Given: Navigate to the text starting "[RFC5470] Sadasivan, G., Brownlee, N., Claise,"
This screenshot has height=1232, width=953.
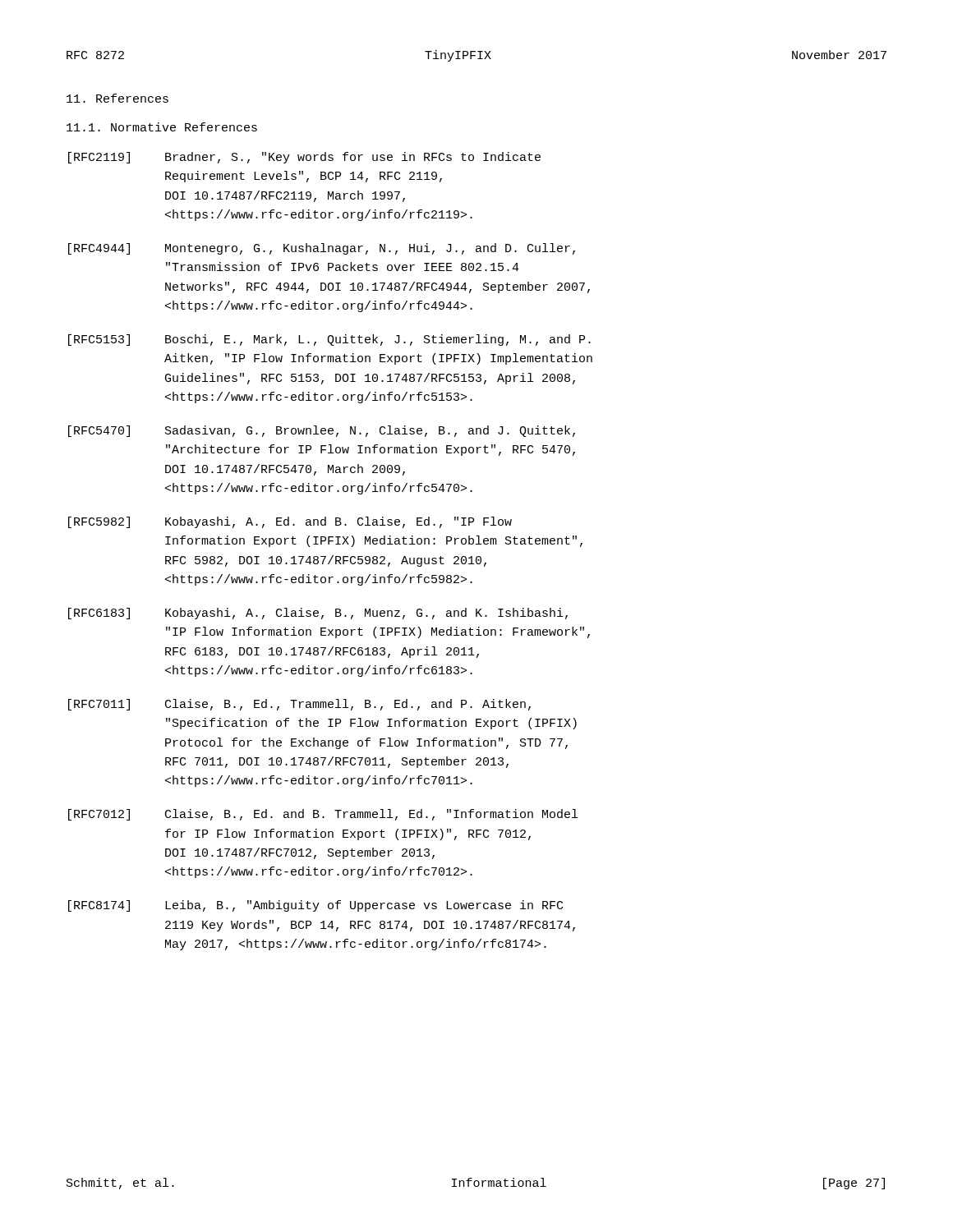Looking at the screenshot, I should point(476,460).
